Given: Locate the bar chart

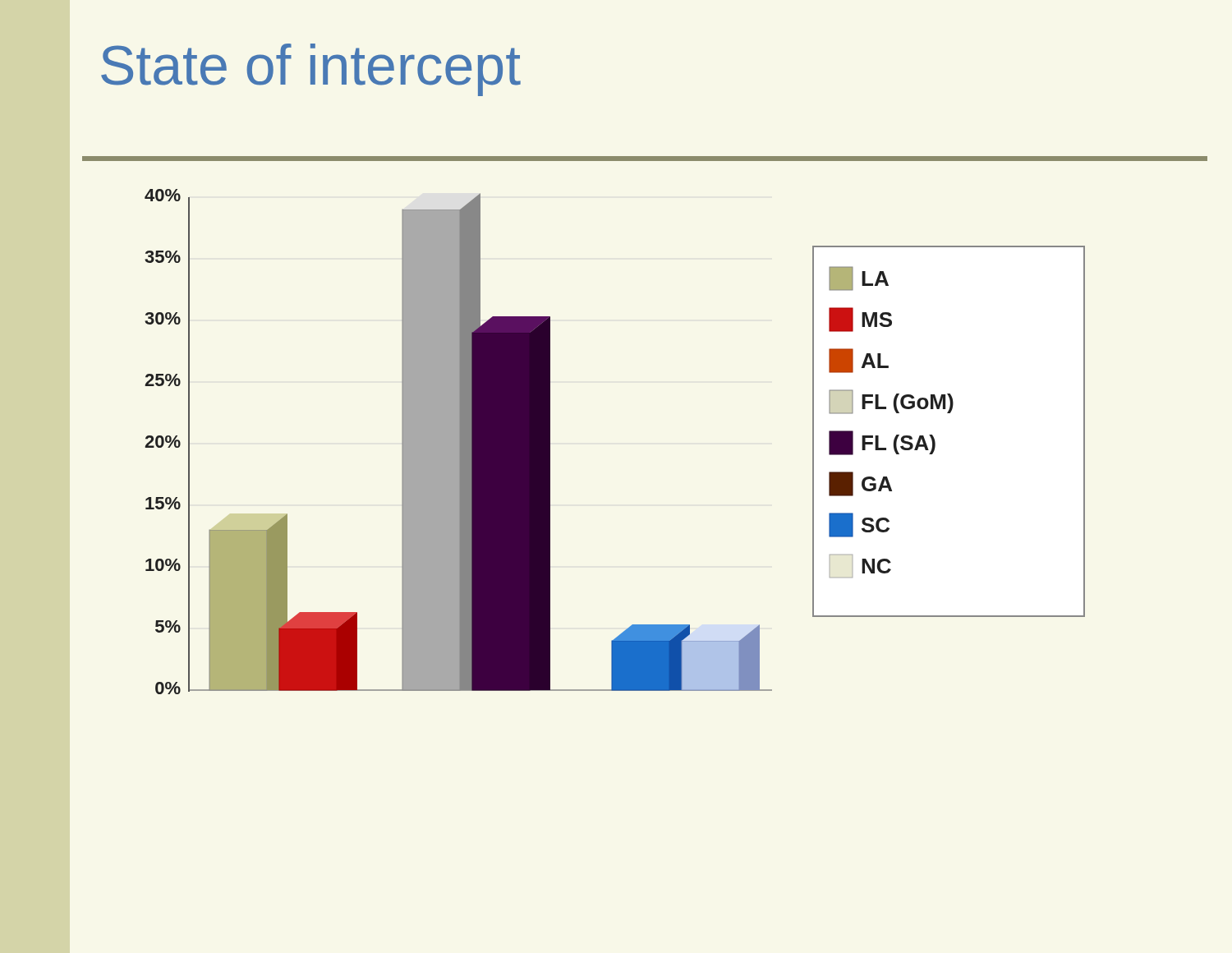Looking at the screenshot, I should click(x=612, y=489).
